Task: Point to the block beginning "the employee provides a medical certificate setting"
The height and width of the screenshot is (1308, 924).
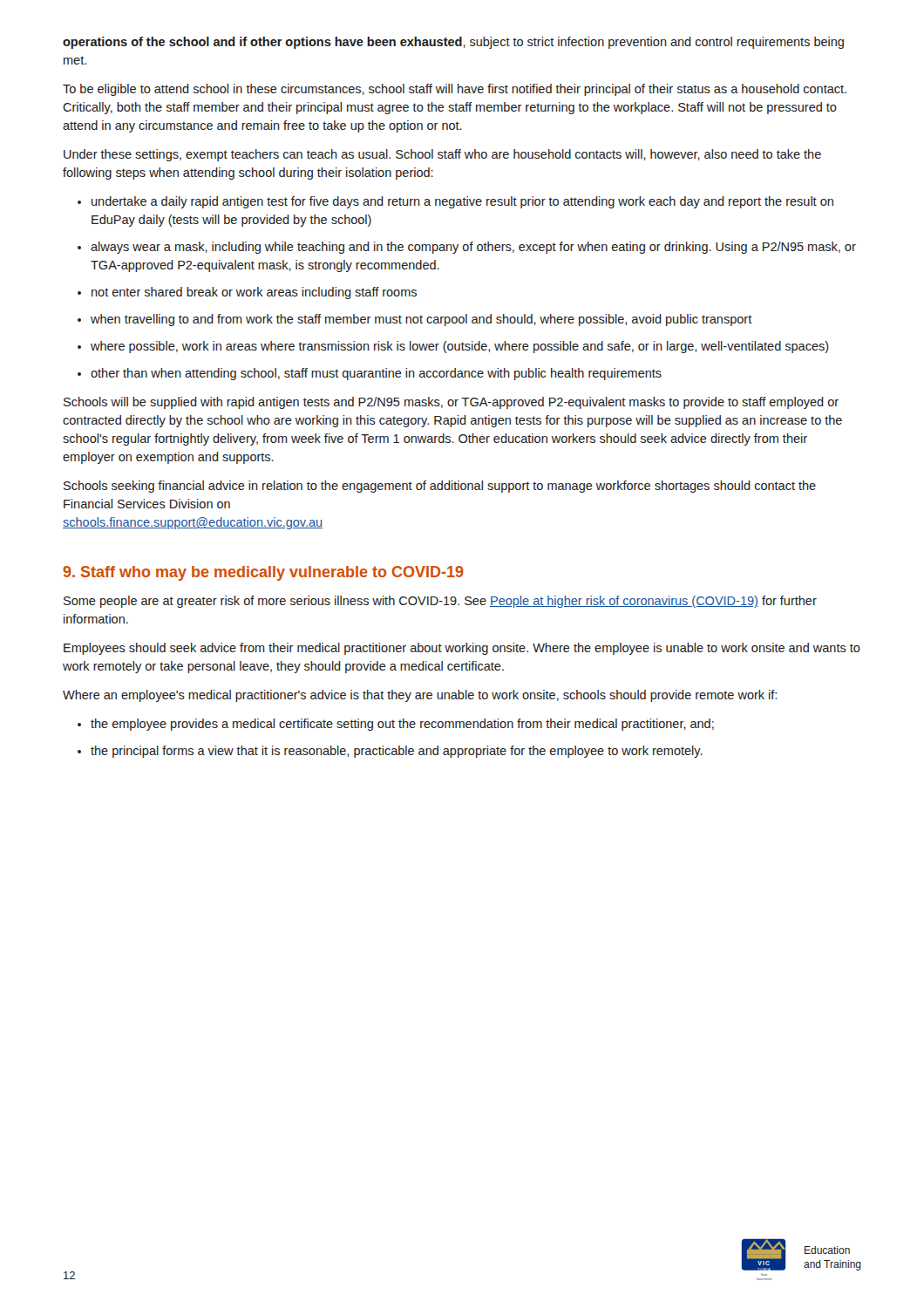Action: 403,724
